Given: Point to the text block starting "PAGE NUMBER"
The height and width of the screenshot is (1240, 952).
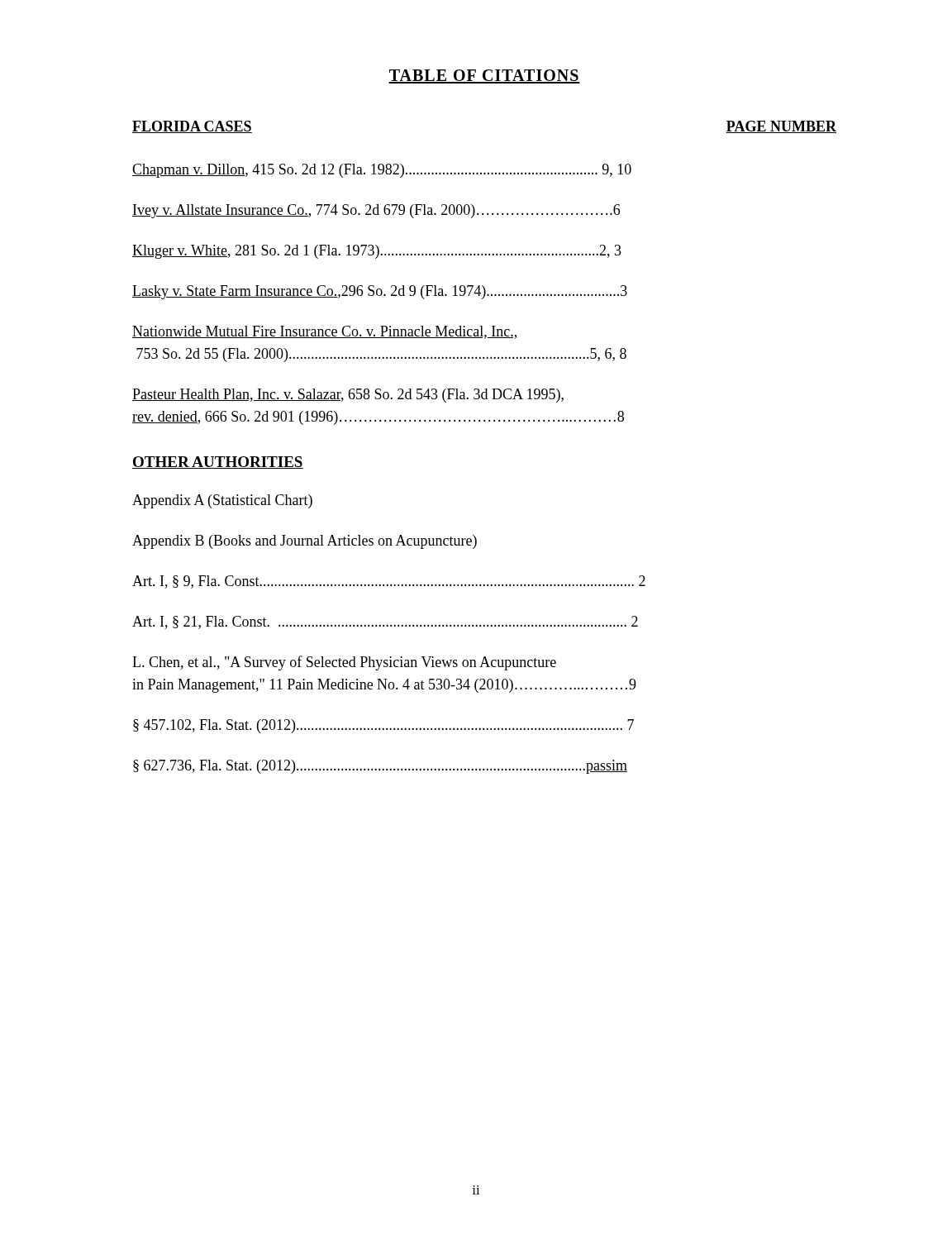Looking at the screenshot, I should [781, 126].
